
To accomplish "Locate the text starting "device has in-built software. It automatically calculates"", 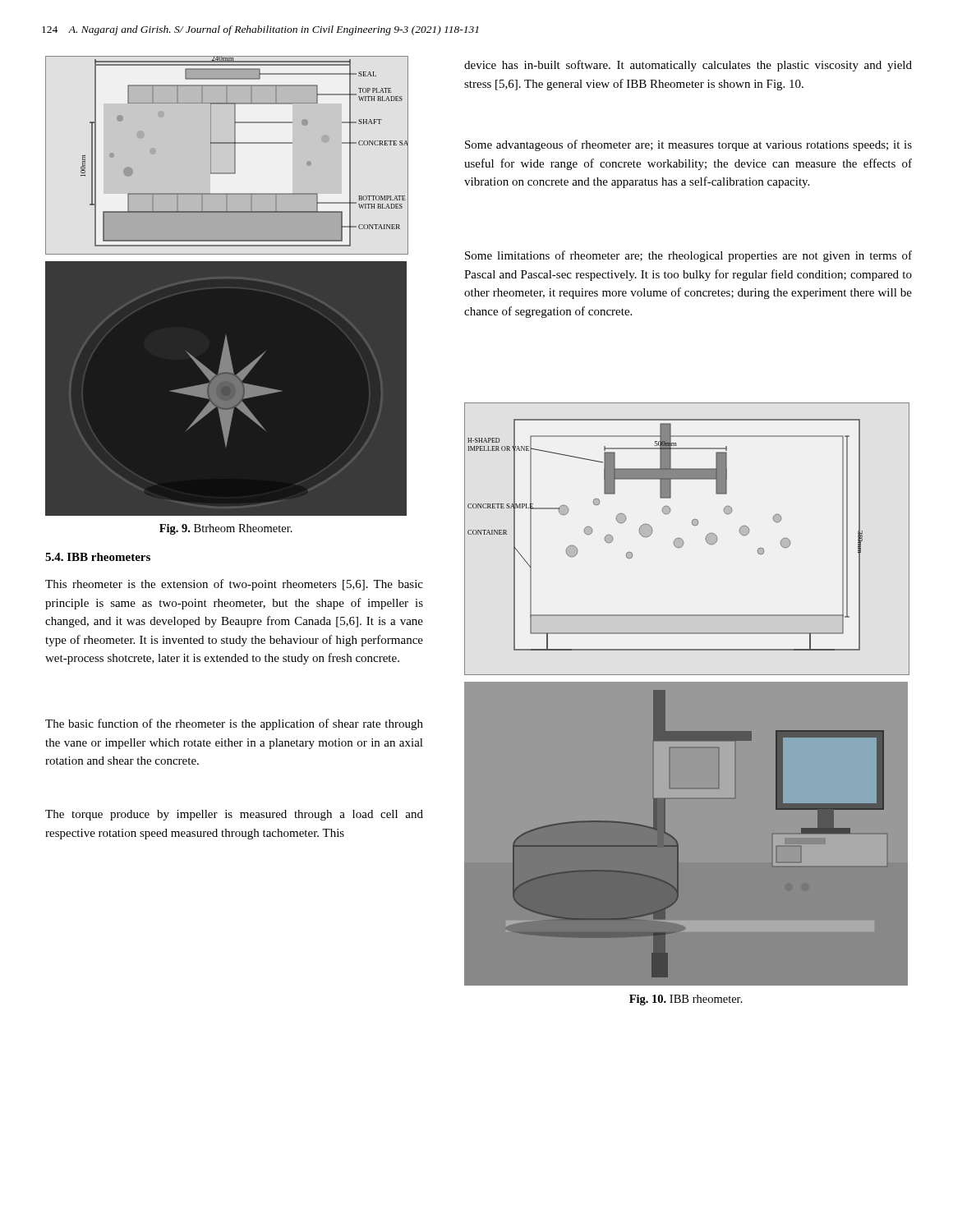I will [688, 74].
